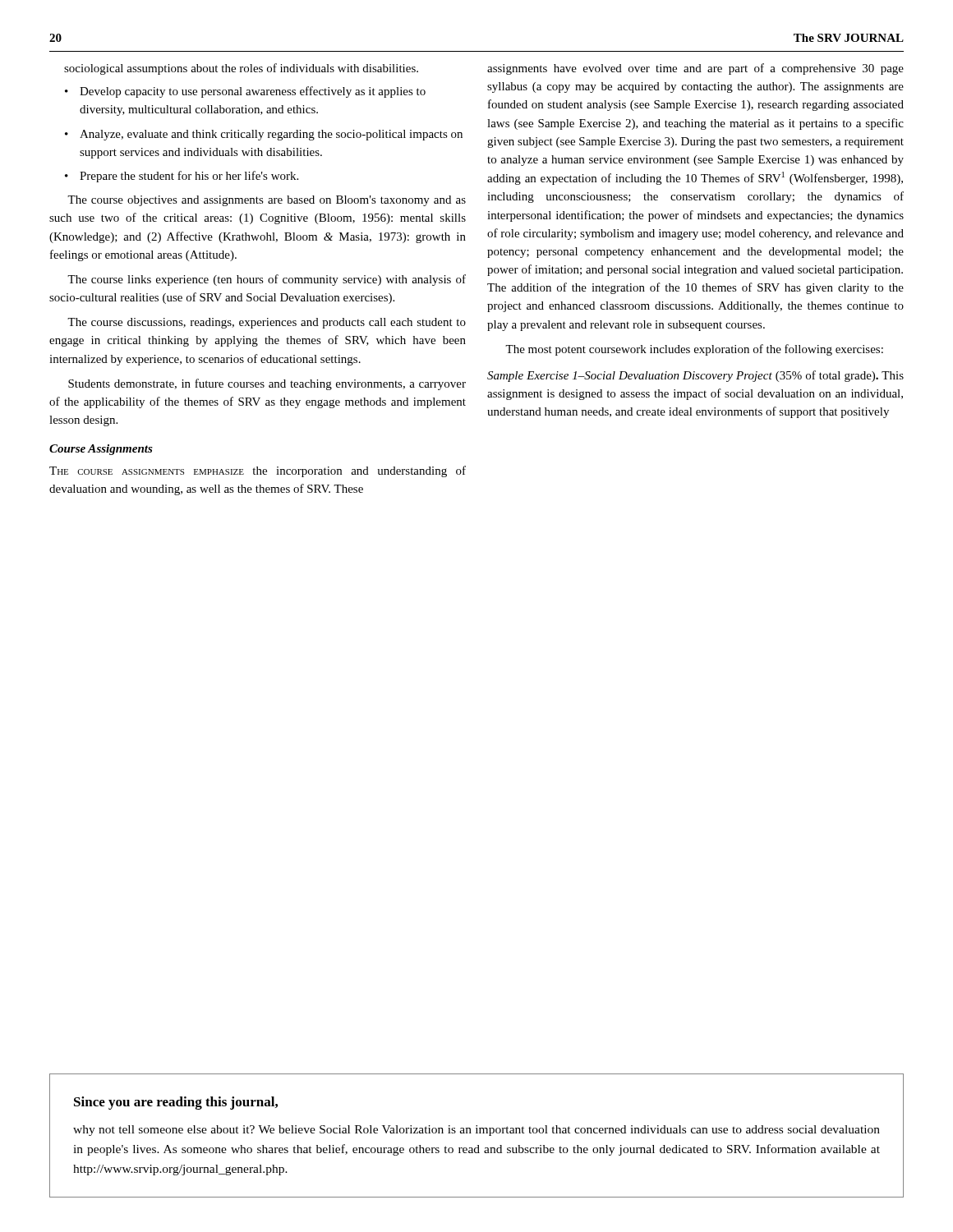The height and width of the screenshot is (1232, 953).
Task: Navigate to the text starting "assignments have evolved"
Action: point(695,196)
